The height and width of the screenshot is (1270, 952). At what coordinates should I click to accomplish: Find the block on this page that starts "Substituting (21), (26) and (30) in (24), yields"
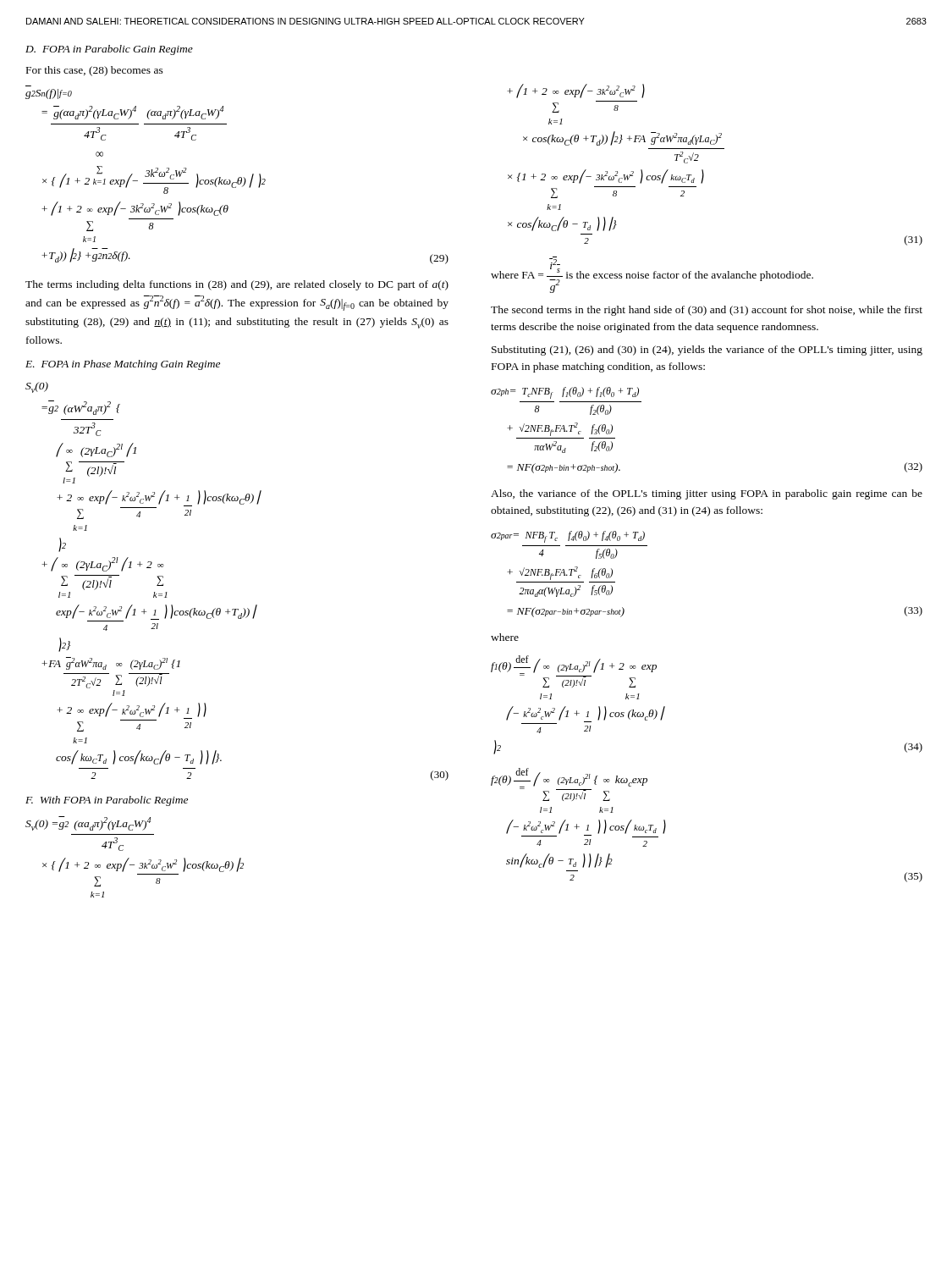707,358
